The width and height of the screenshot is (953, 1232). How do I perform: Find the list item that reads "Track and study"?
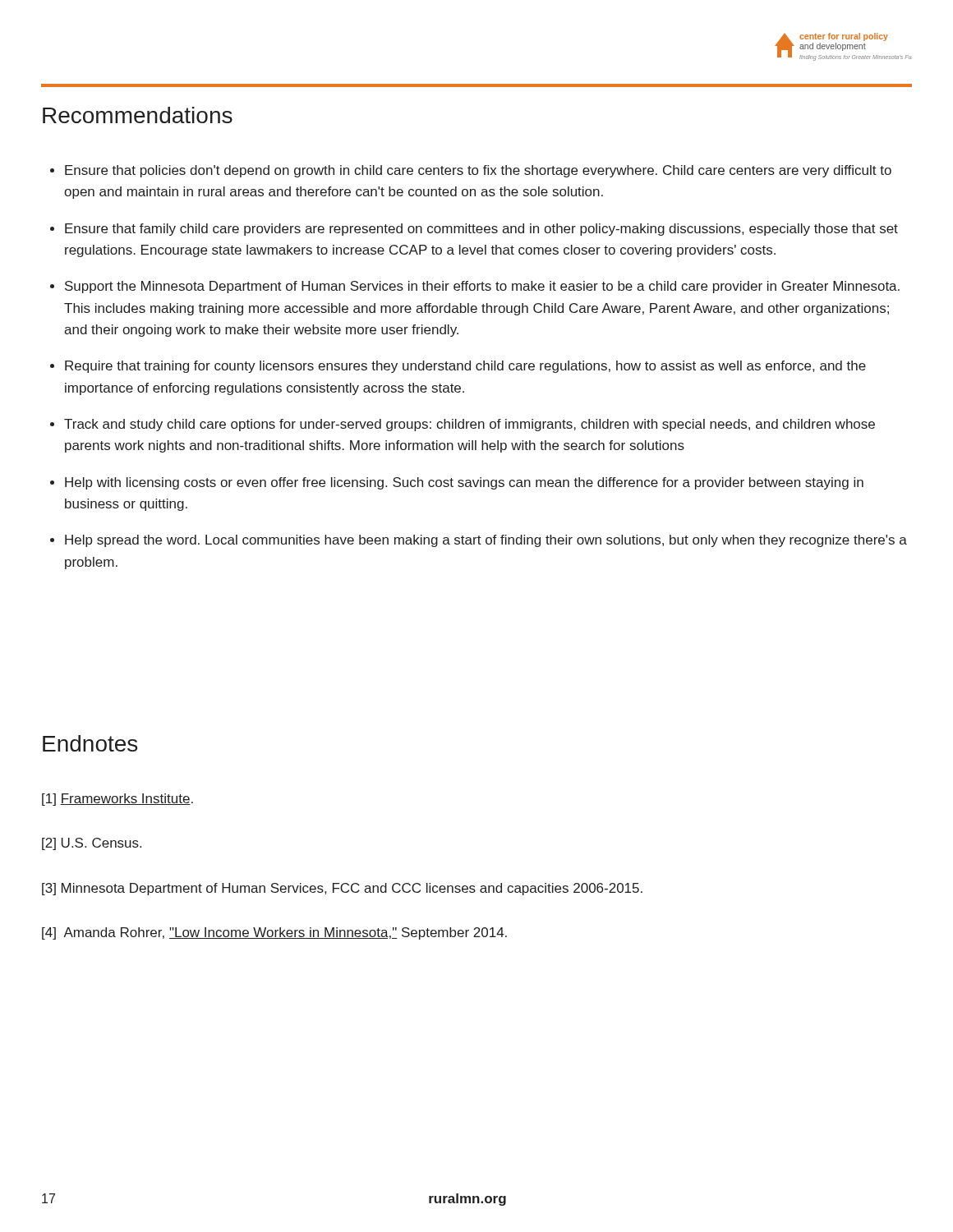(x=470, y=435)
